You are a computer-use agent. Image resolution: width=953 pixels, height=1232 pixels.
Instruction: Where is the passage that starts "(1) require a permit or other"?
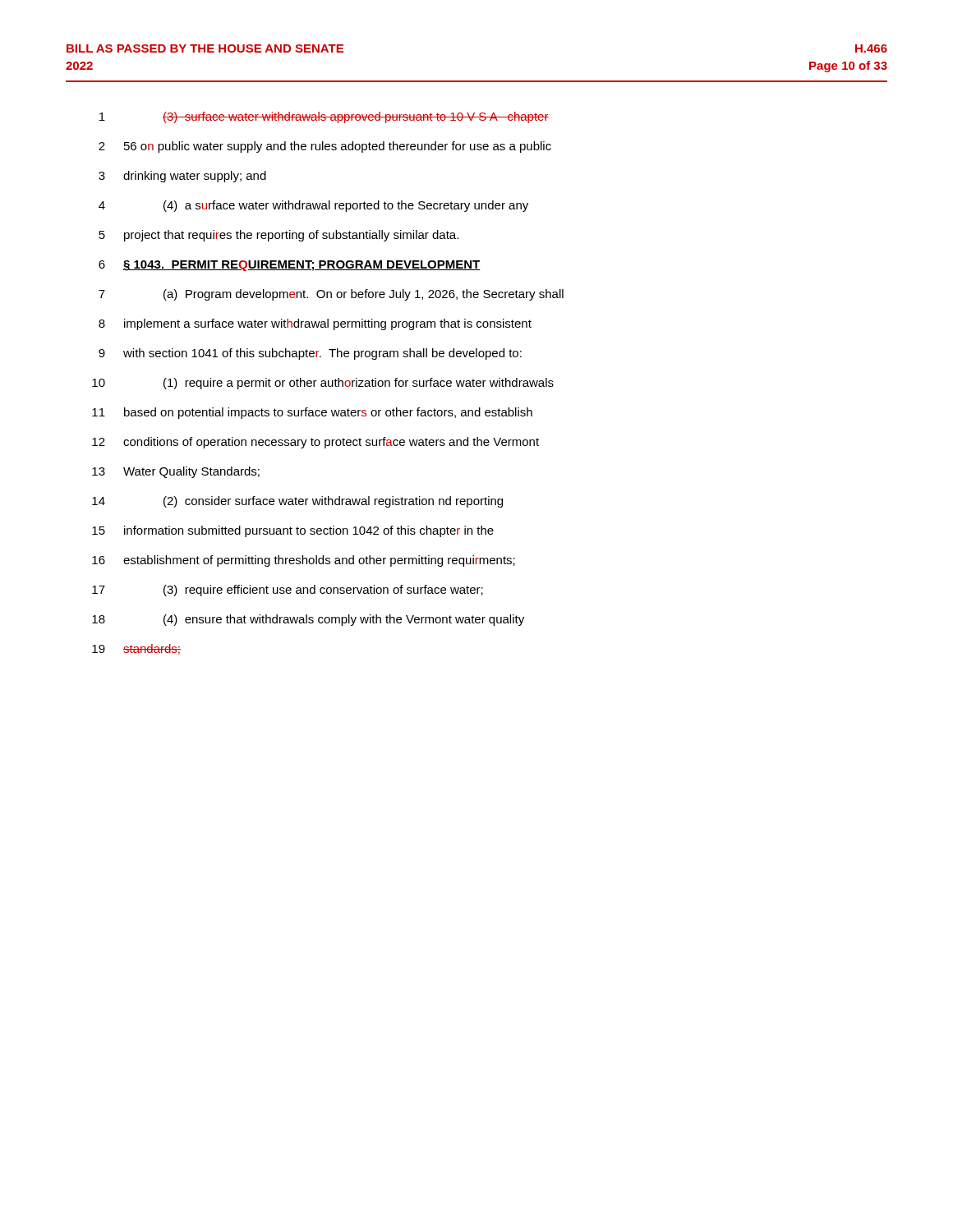(x=358, y=382)
